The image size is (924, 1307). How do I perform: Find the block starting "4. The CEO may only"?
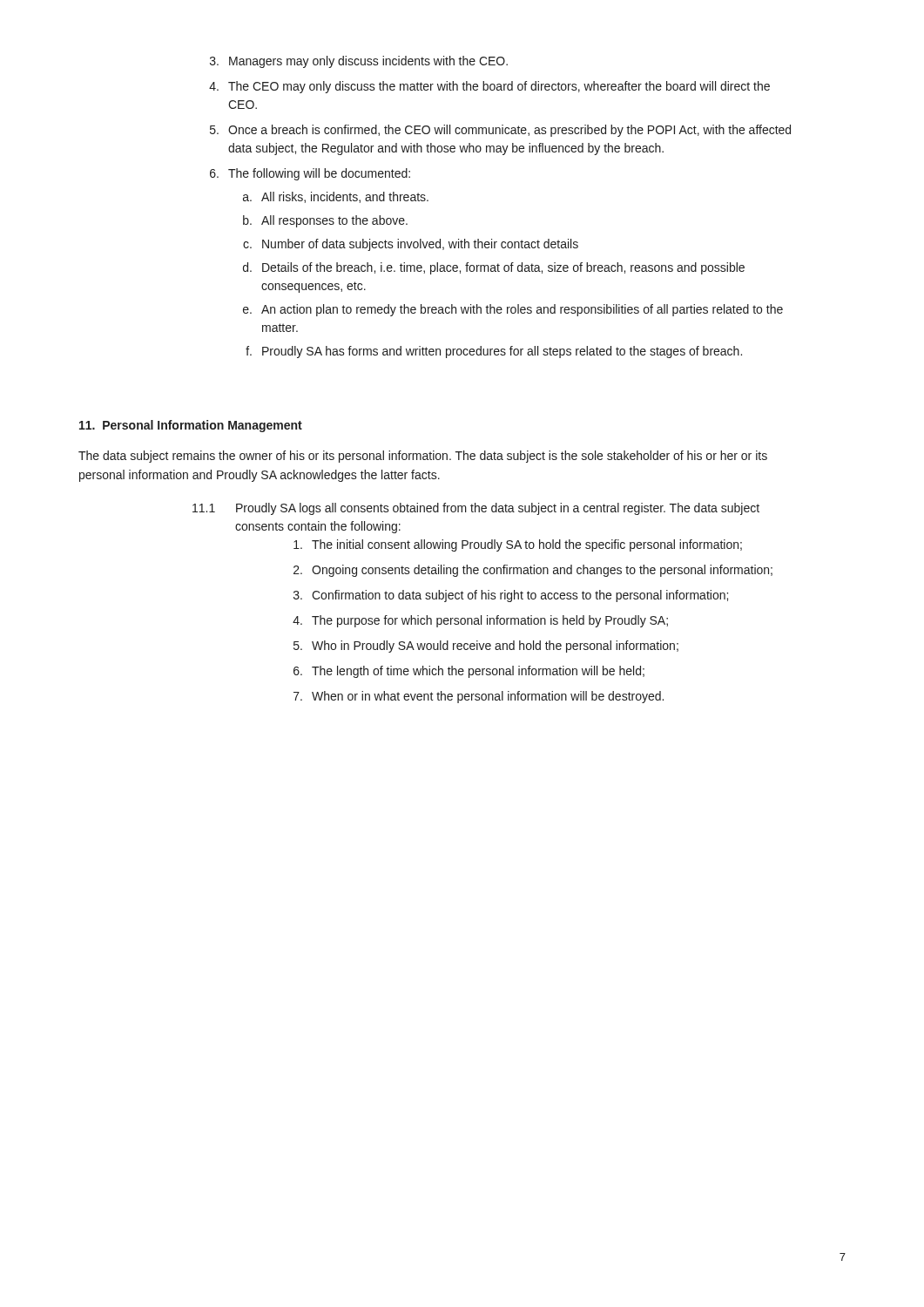(492, 96)
